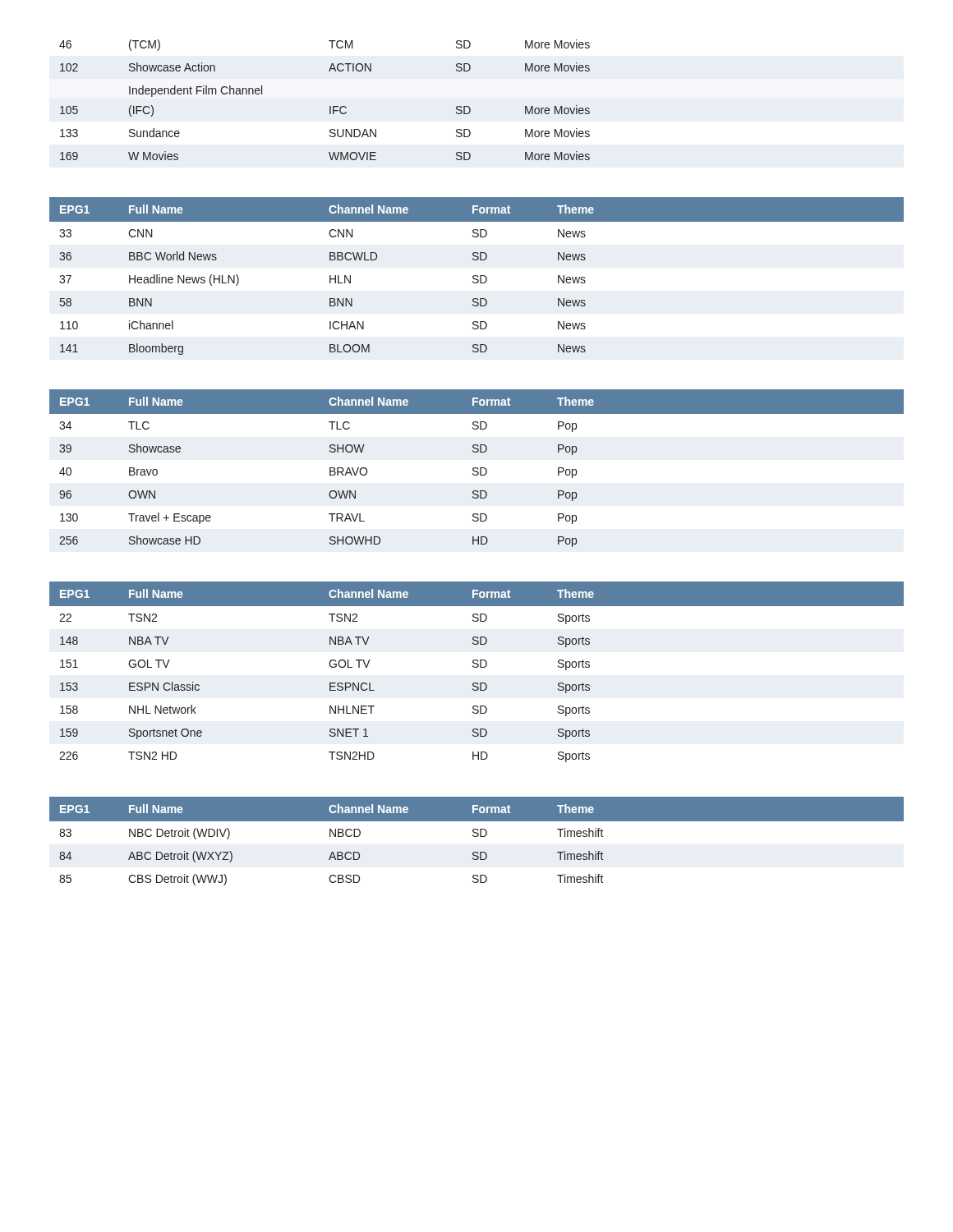Find the table that mentions "More Movies"
The height and width of the screenshot is (1232, 953).
click(476, 100)
